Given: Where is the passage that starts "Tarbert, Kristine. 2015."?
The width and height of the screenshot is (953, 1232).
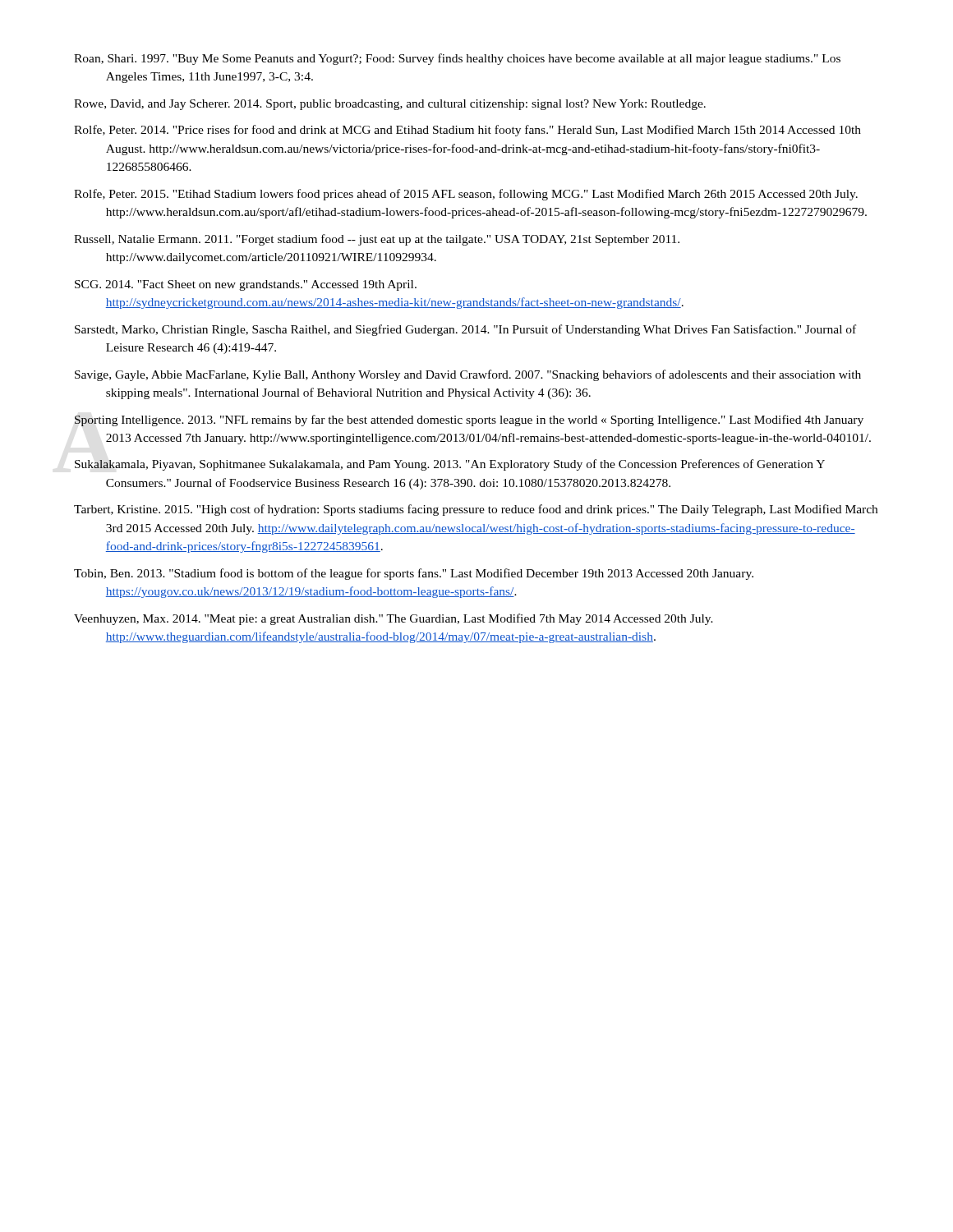Looking at the screenshot, I should [x=476, y=528].
